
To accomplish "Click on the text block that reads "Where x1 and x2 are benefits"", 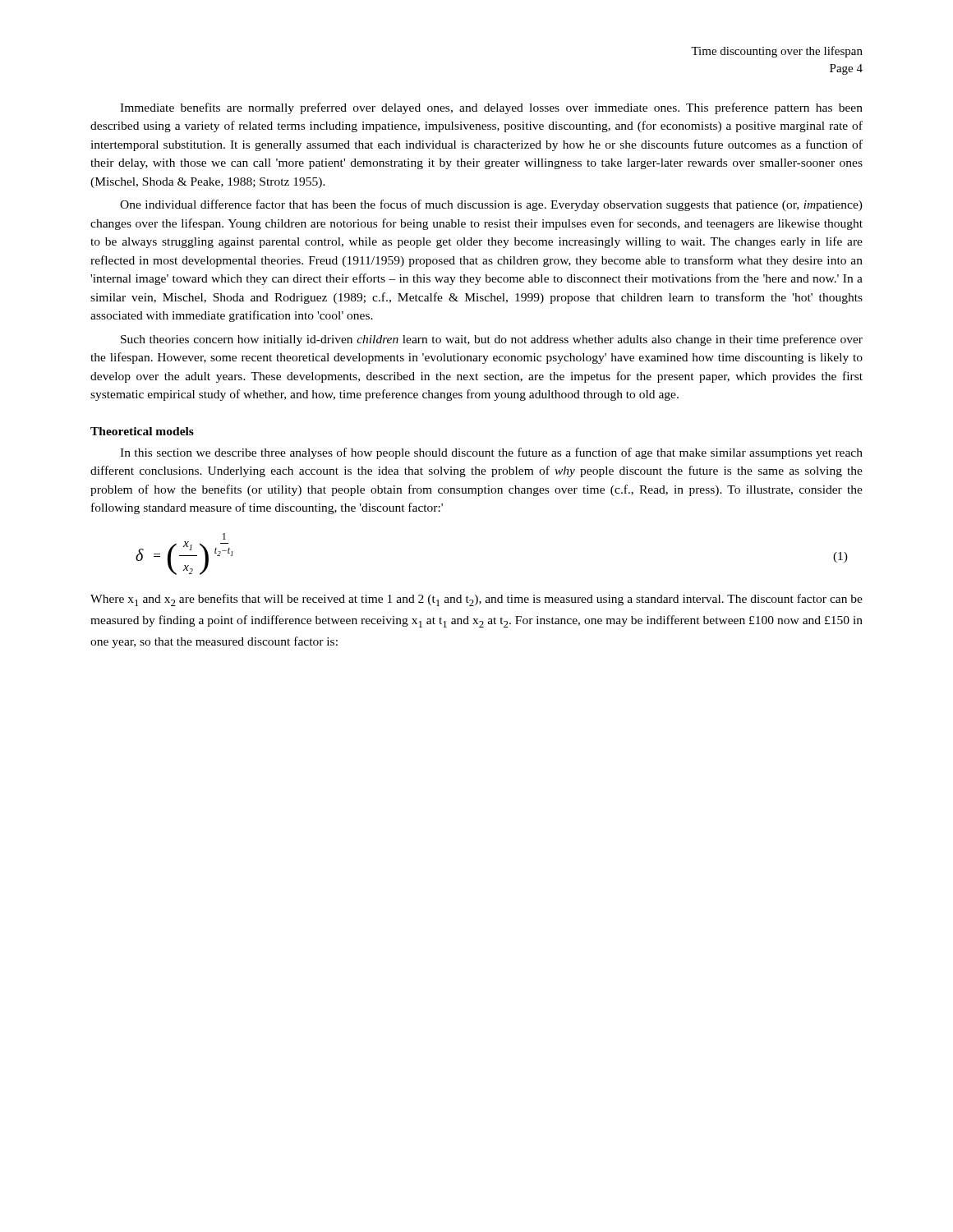I will click(x=476, y=620).
